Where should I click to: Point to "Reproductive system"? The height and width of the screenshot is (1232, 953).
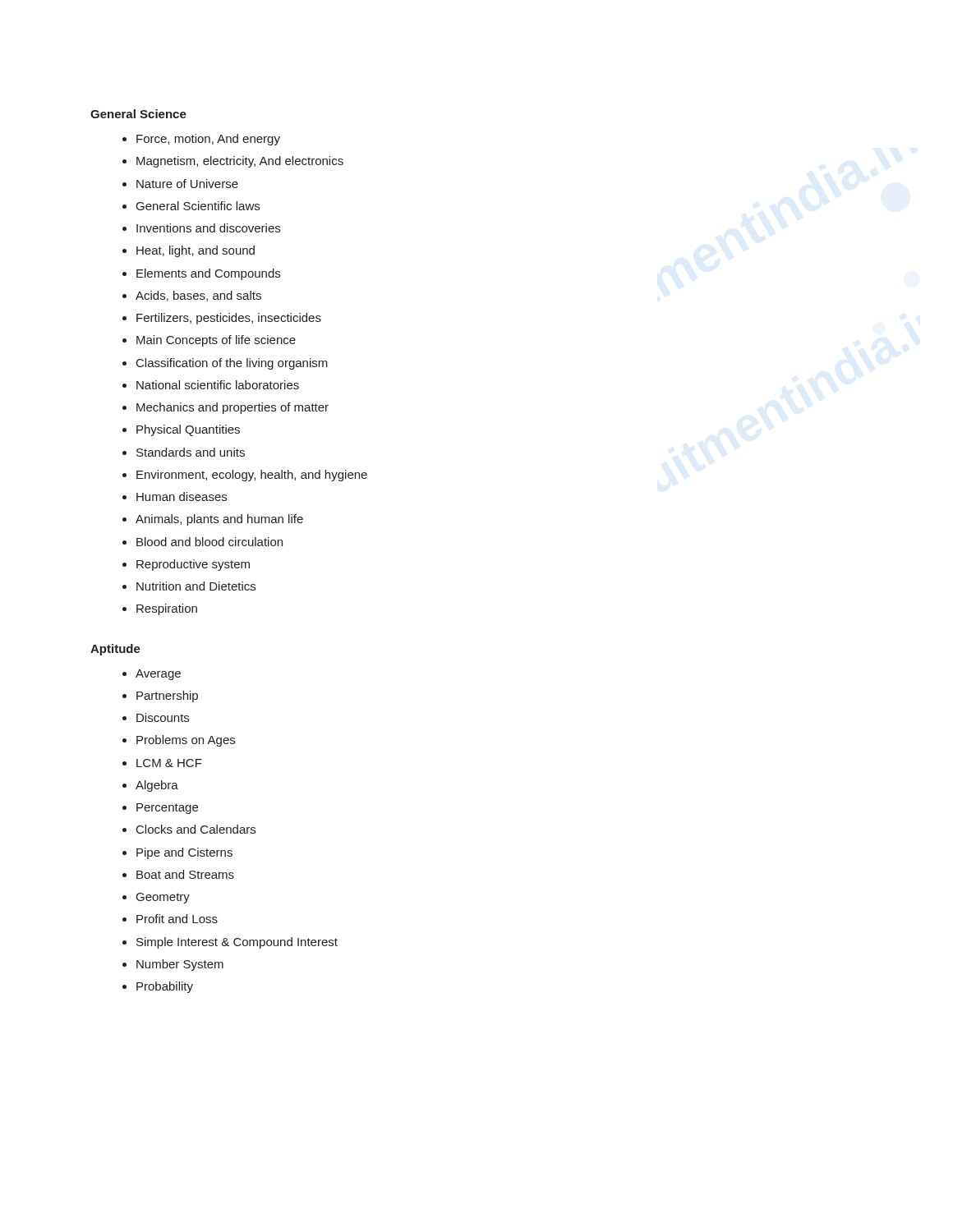click(193, 565)
